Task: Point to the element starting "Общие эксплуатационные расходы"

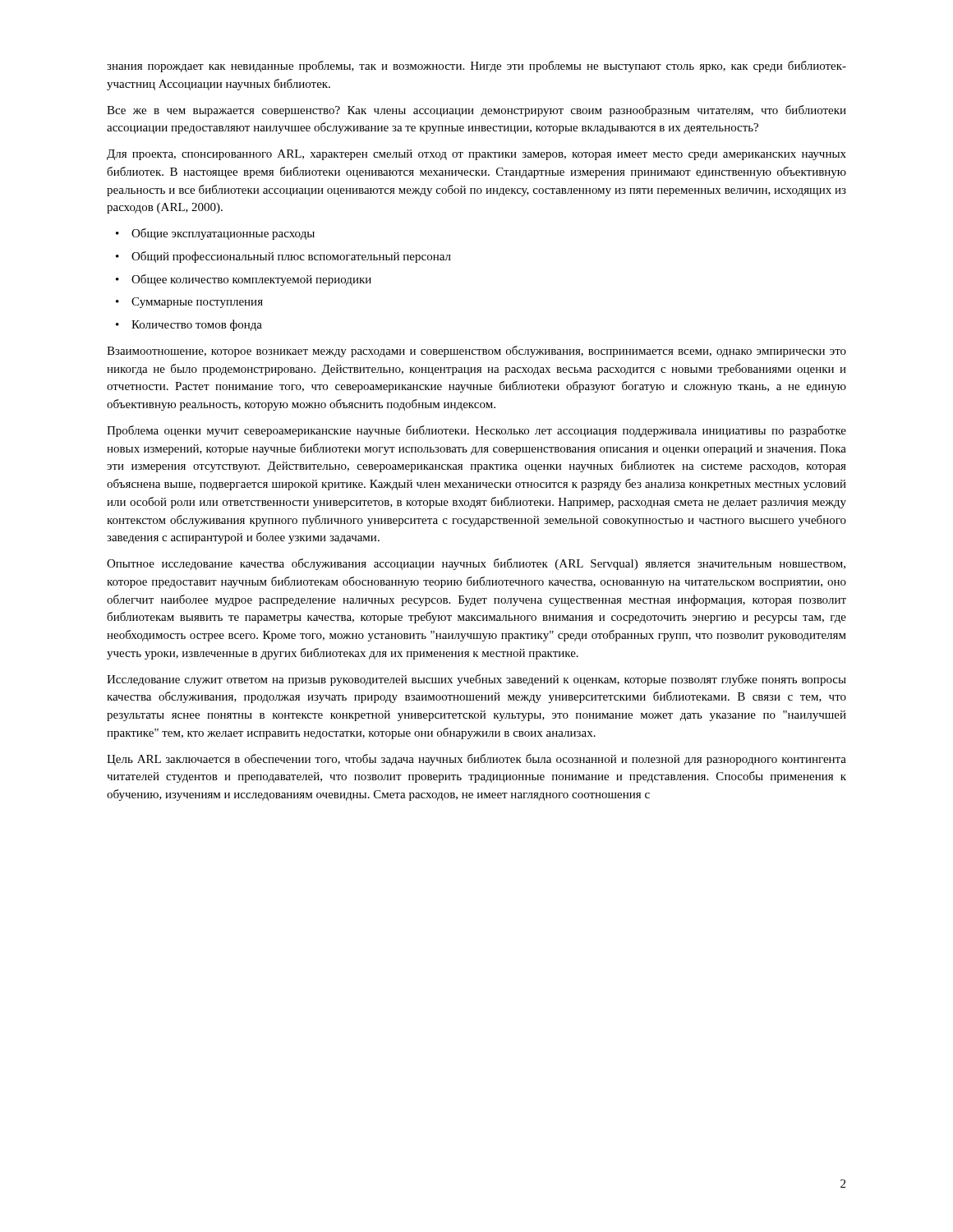Action: pyautogui.click(x=223, y=233)
